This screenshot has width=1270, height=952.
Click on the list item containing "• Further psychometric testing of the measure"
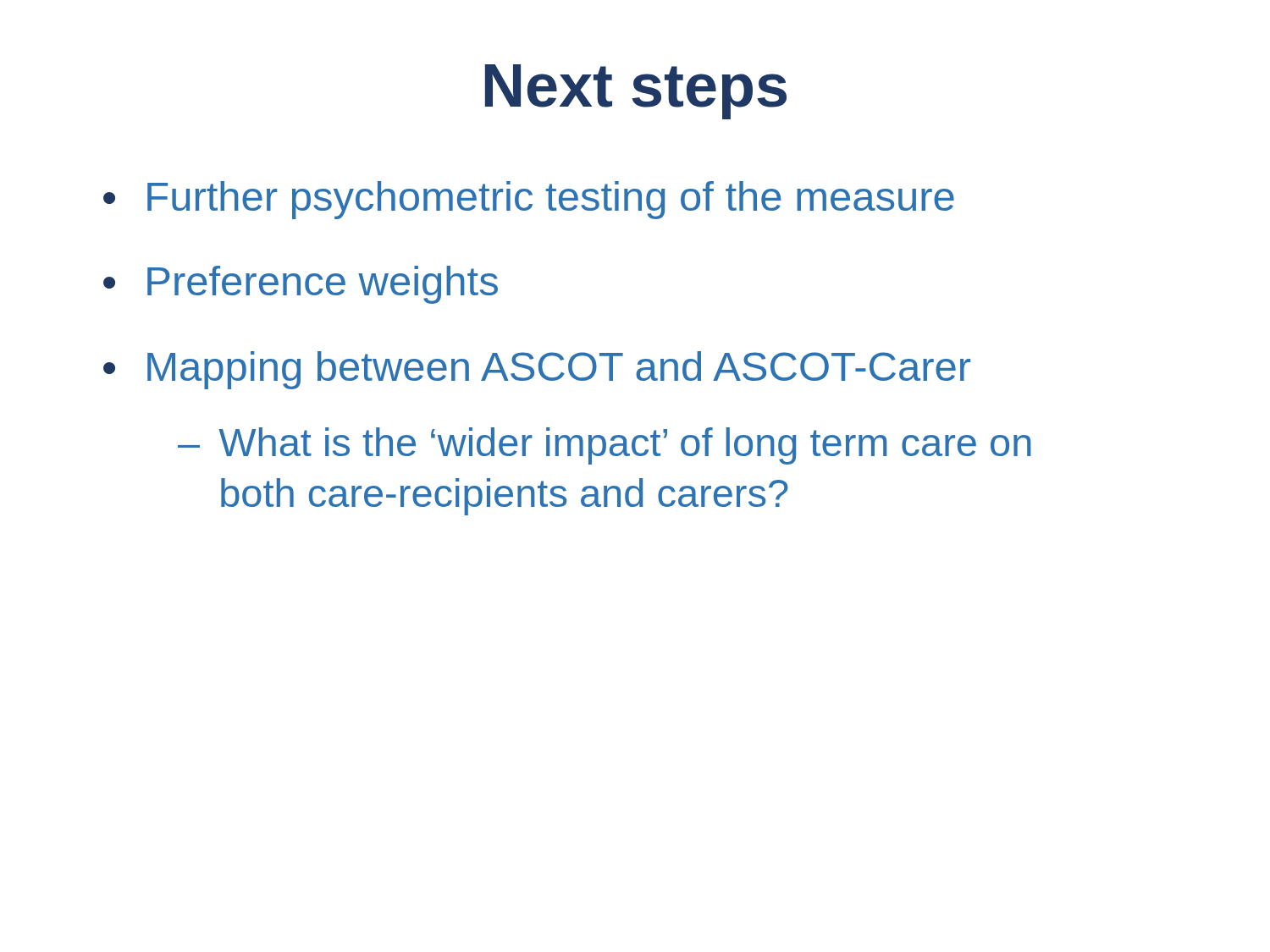click(x=529, y=197)
